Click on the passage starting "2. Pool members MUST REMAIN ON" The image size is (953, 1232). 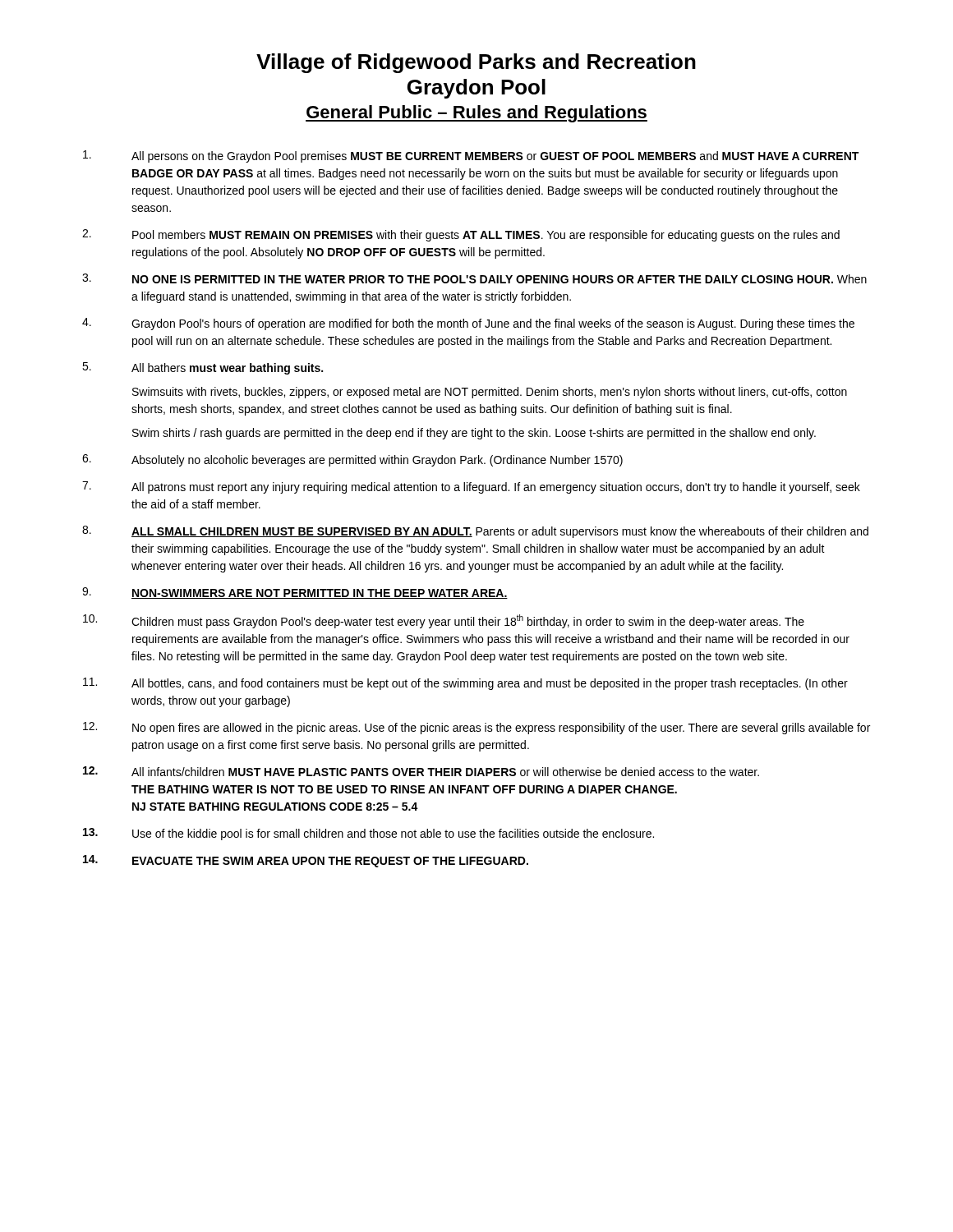(476, 244)
